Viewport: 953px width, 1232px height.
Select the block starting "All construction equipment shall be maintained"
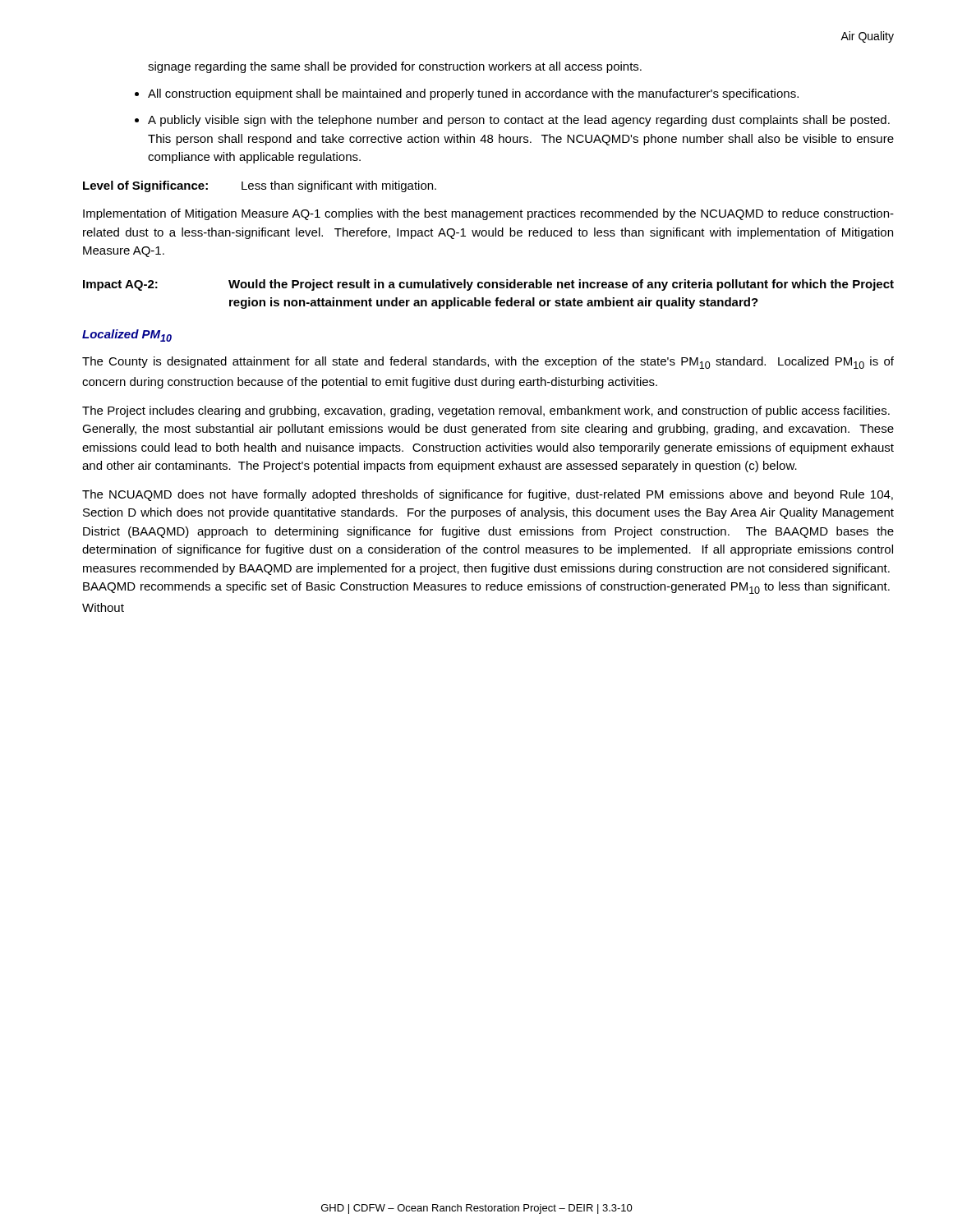pyautogui.click(x=474, y=93)
